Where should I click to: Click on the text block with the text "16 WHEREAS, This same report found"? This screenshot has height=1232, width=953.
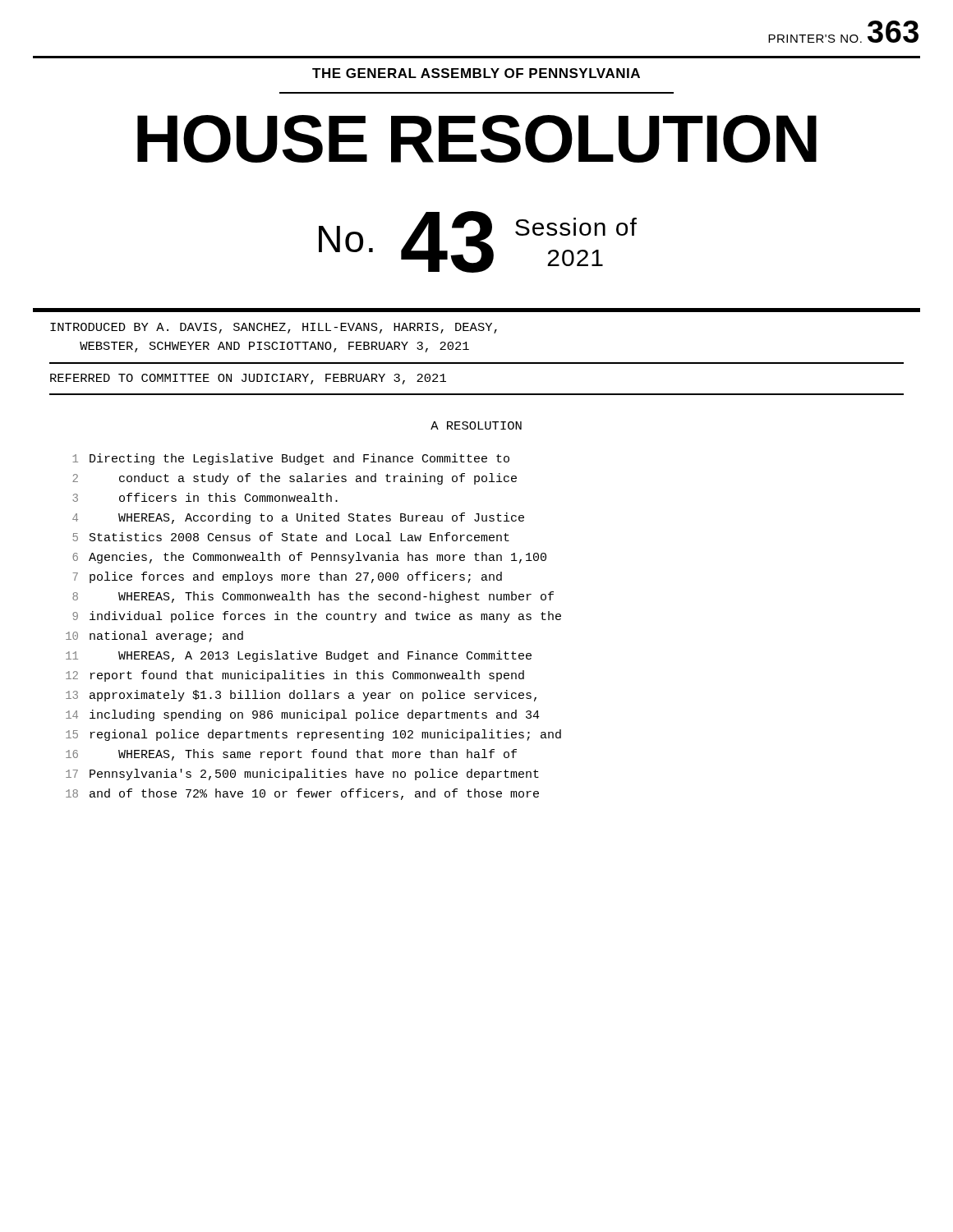pyautogui.click(x=476, y=756)
